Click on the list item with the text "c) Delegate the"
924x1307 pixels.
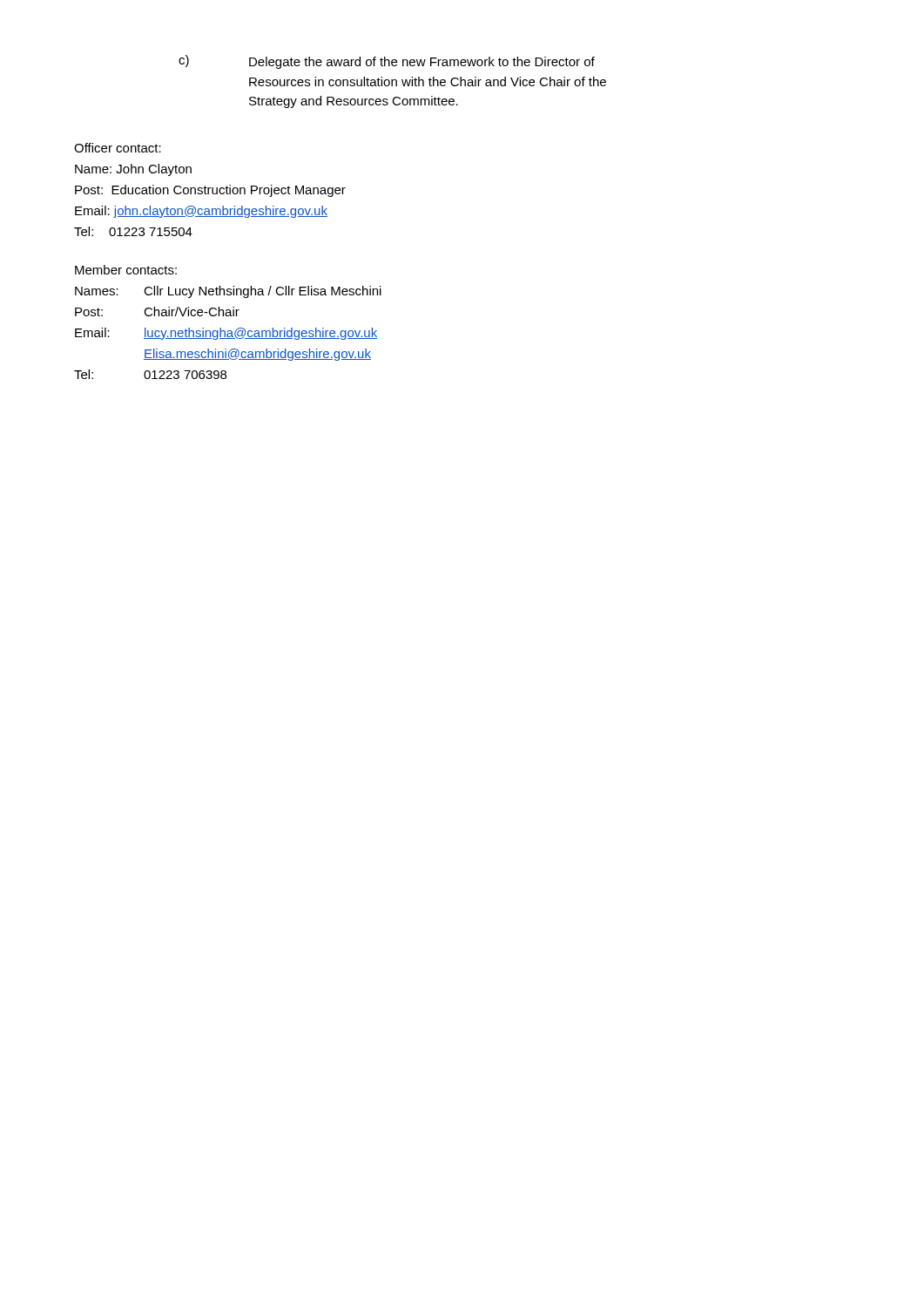pos(340,82)
